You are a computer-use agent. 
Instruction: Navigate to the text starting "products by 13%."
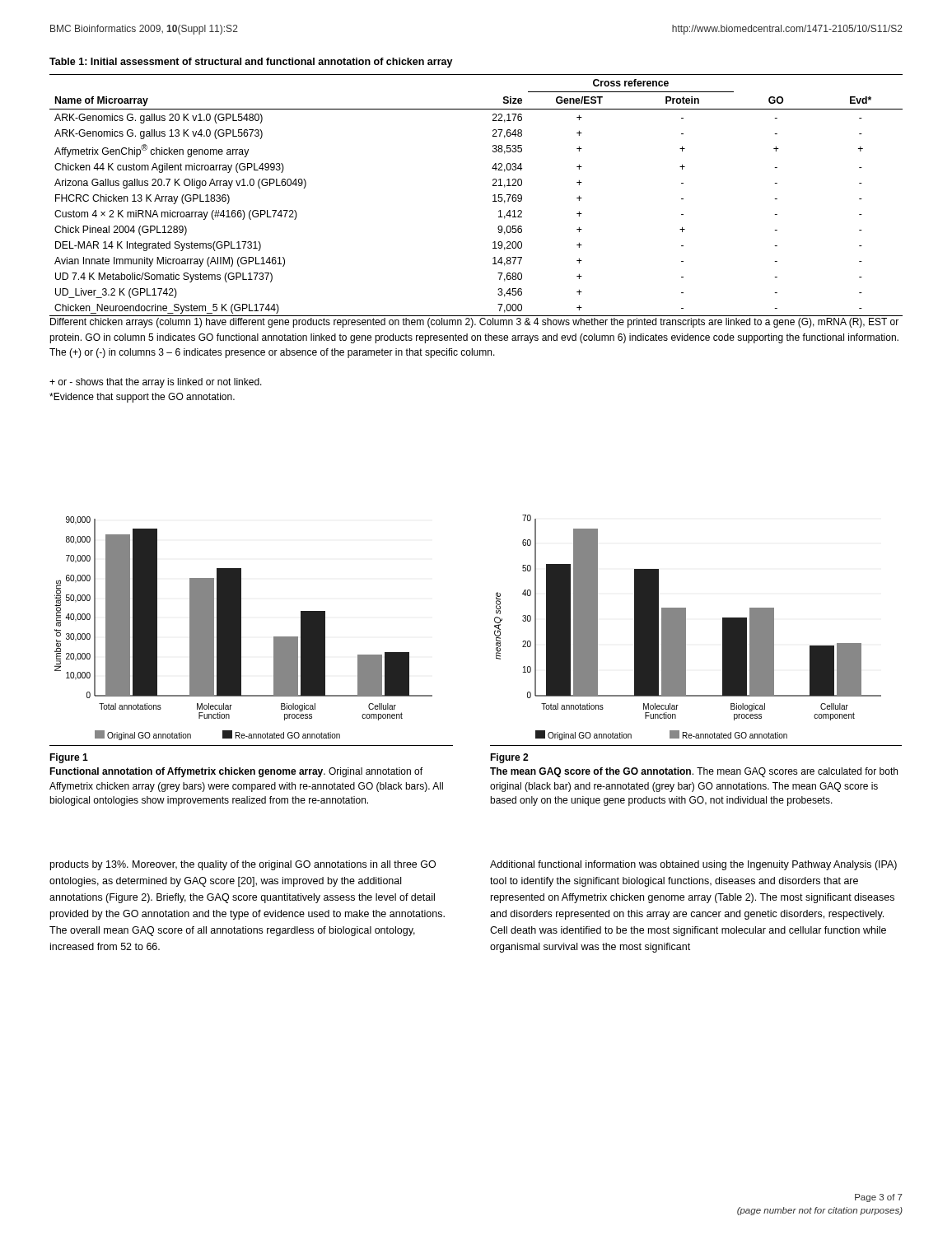coord(247,906)
